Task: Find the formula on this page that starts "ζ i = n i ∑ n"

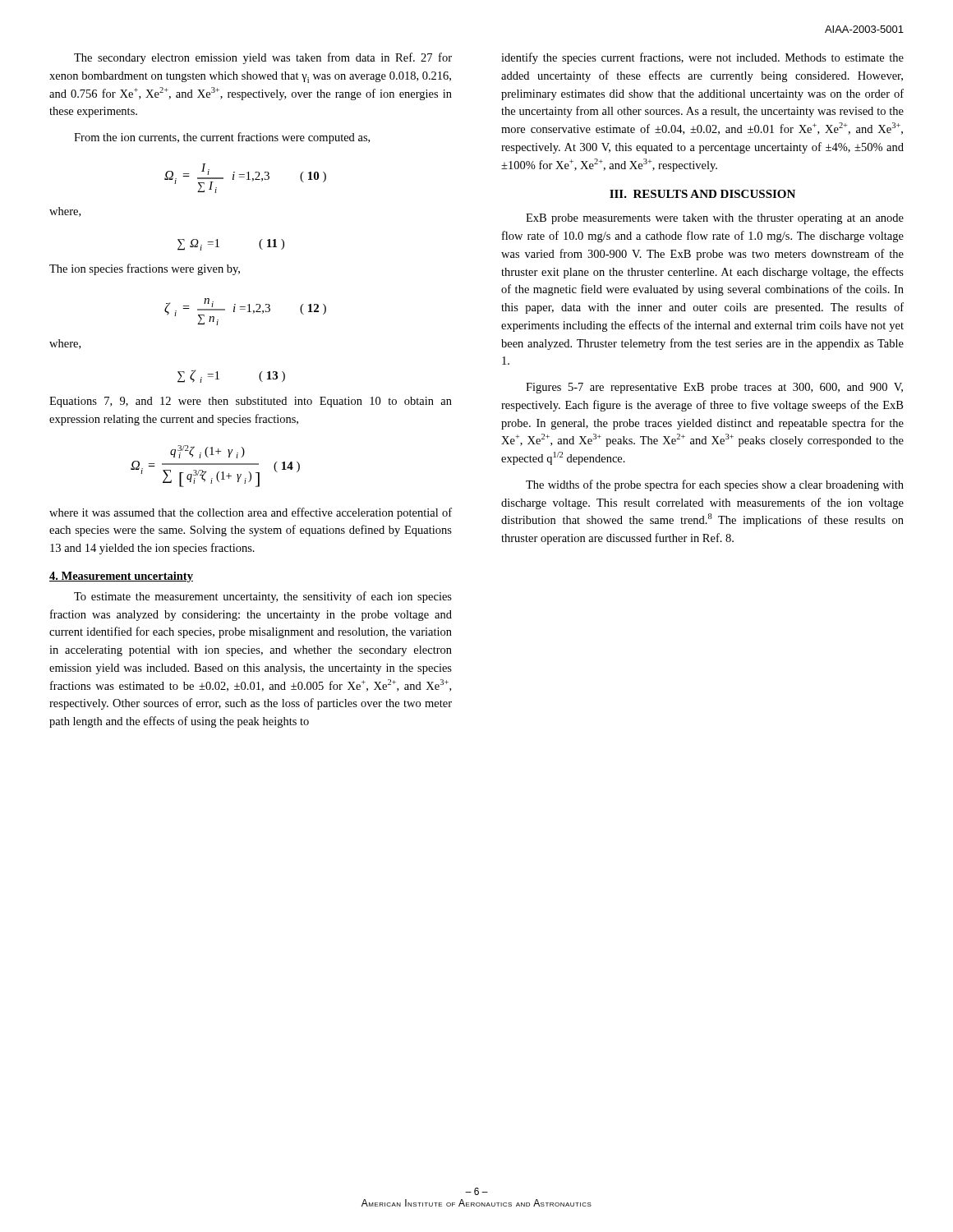Action: (x=251, y=308)
